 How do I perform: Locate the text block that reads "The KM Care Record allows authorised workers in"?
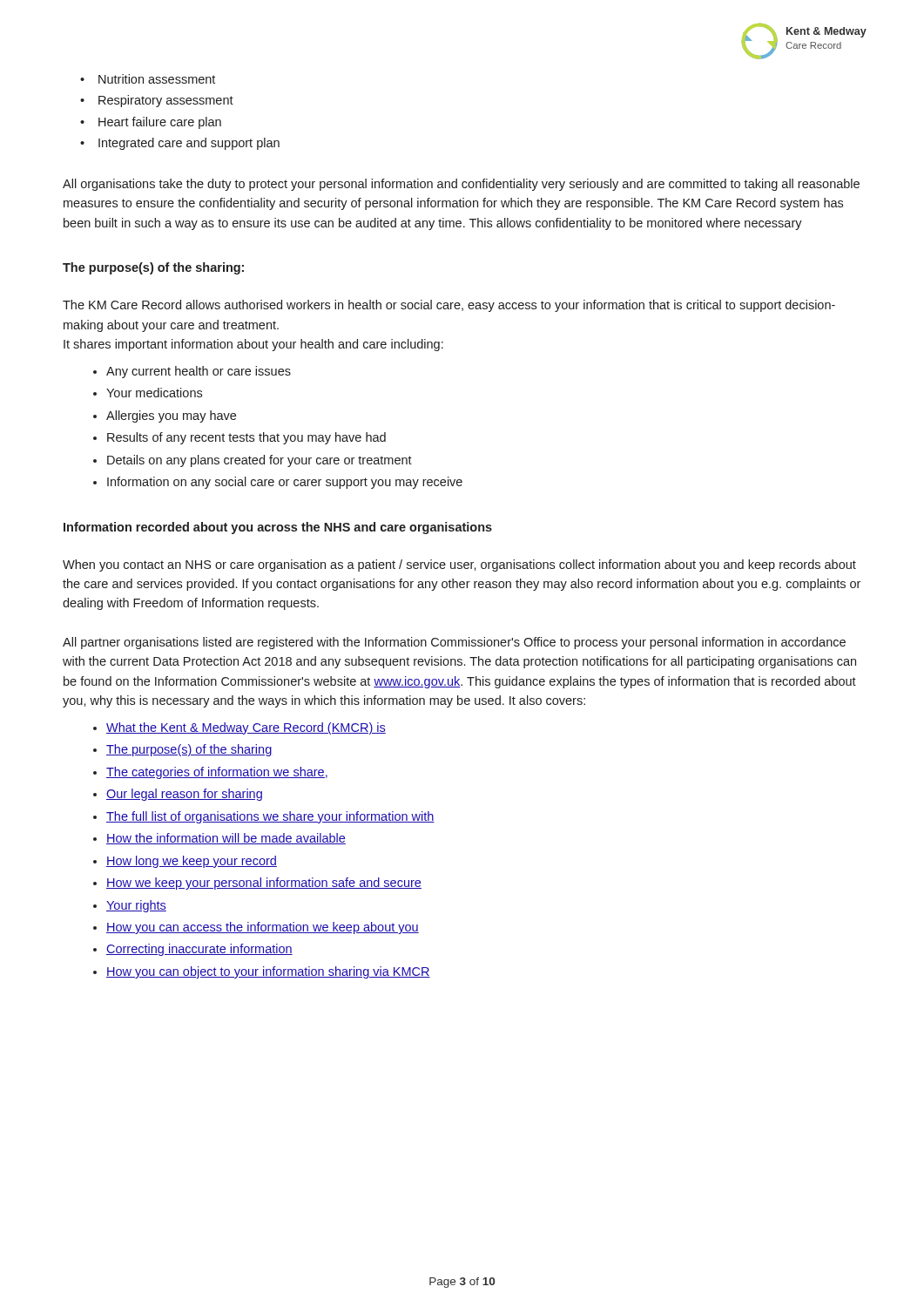point(449,306)
